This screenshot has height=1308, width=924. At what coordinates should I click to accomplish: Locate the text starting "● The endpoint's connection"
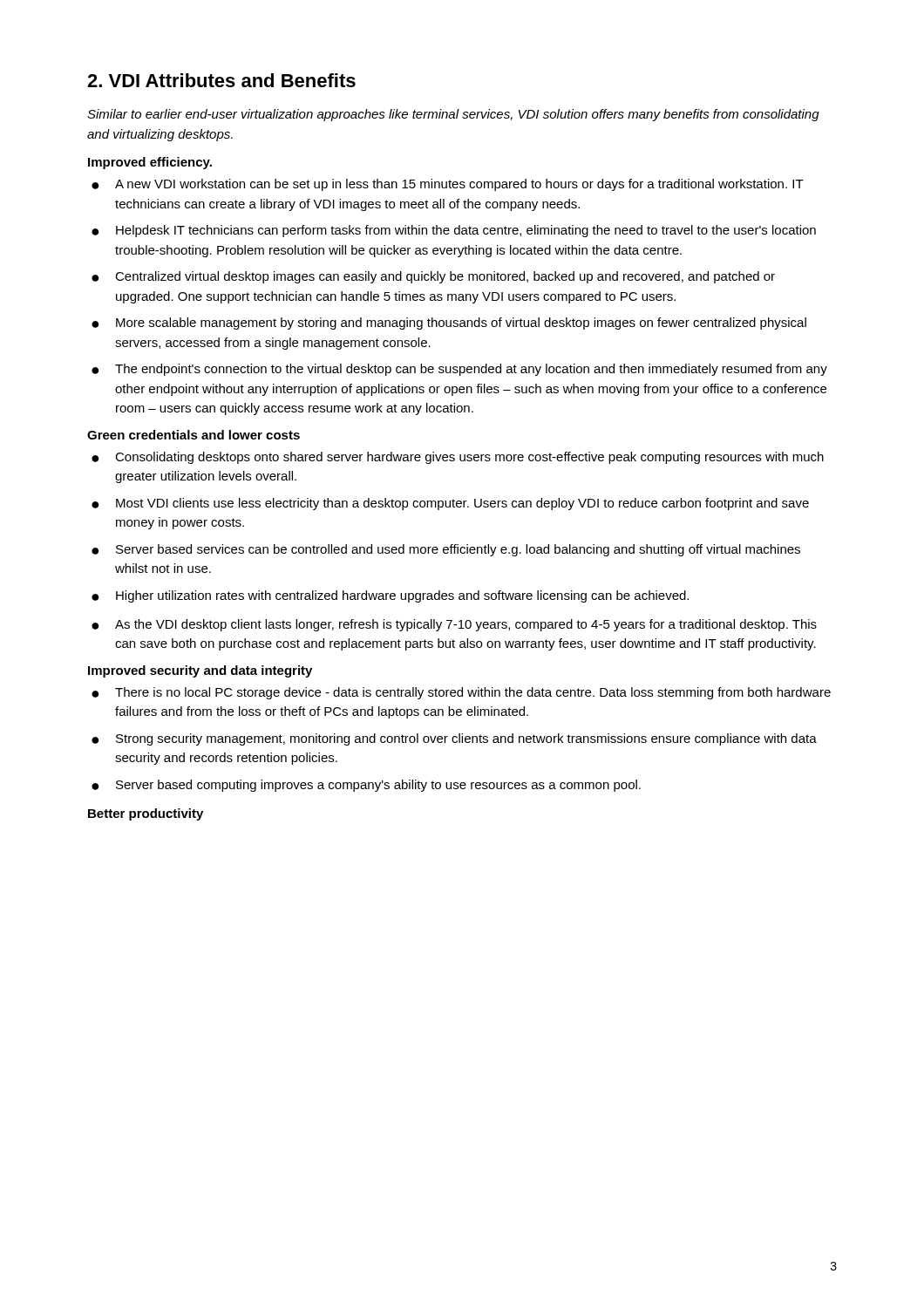click(x=462, y=389)
